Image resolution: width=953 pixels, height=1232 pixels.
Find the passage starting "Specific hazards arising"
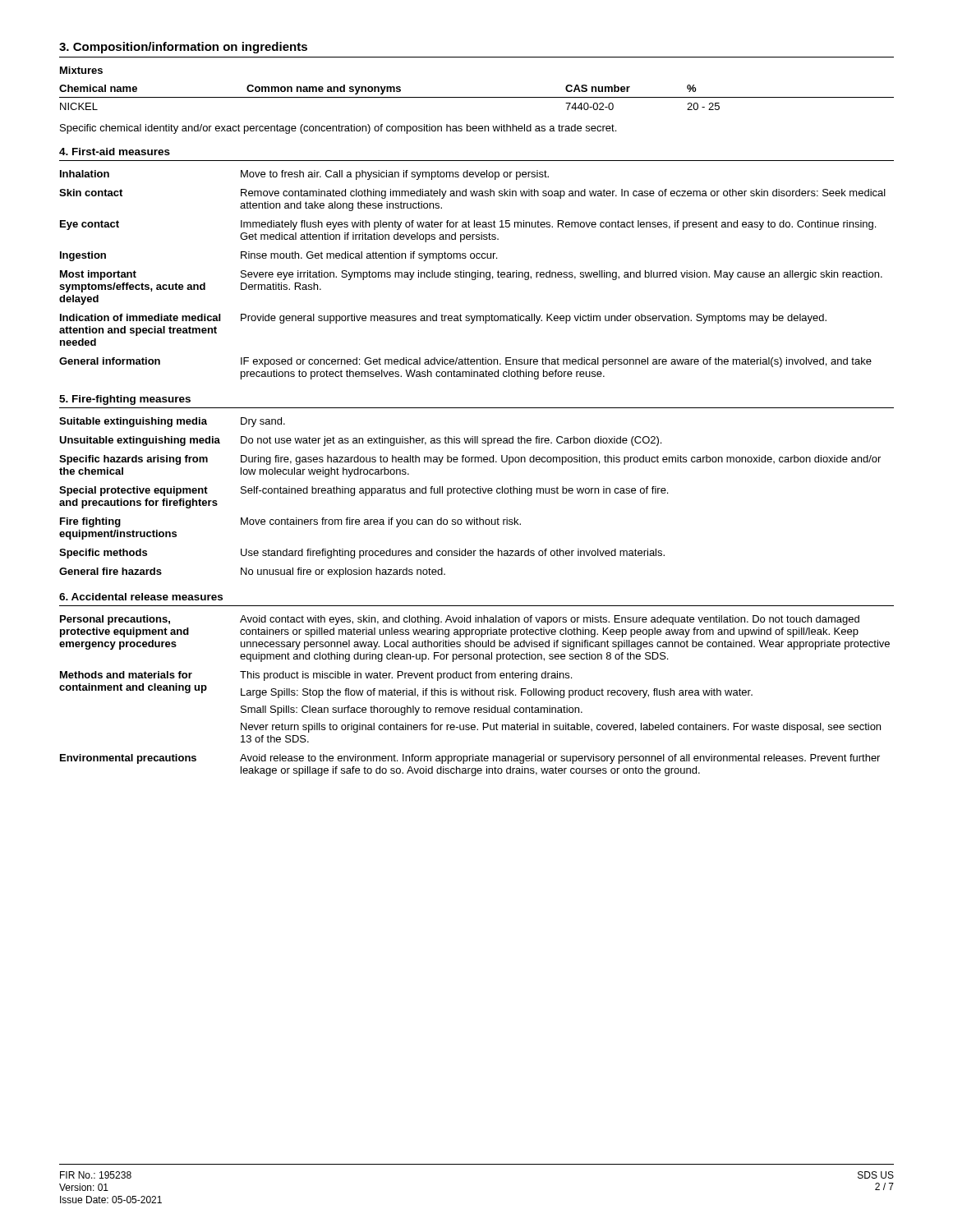tap(476, 465)
